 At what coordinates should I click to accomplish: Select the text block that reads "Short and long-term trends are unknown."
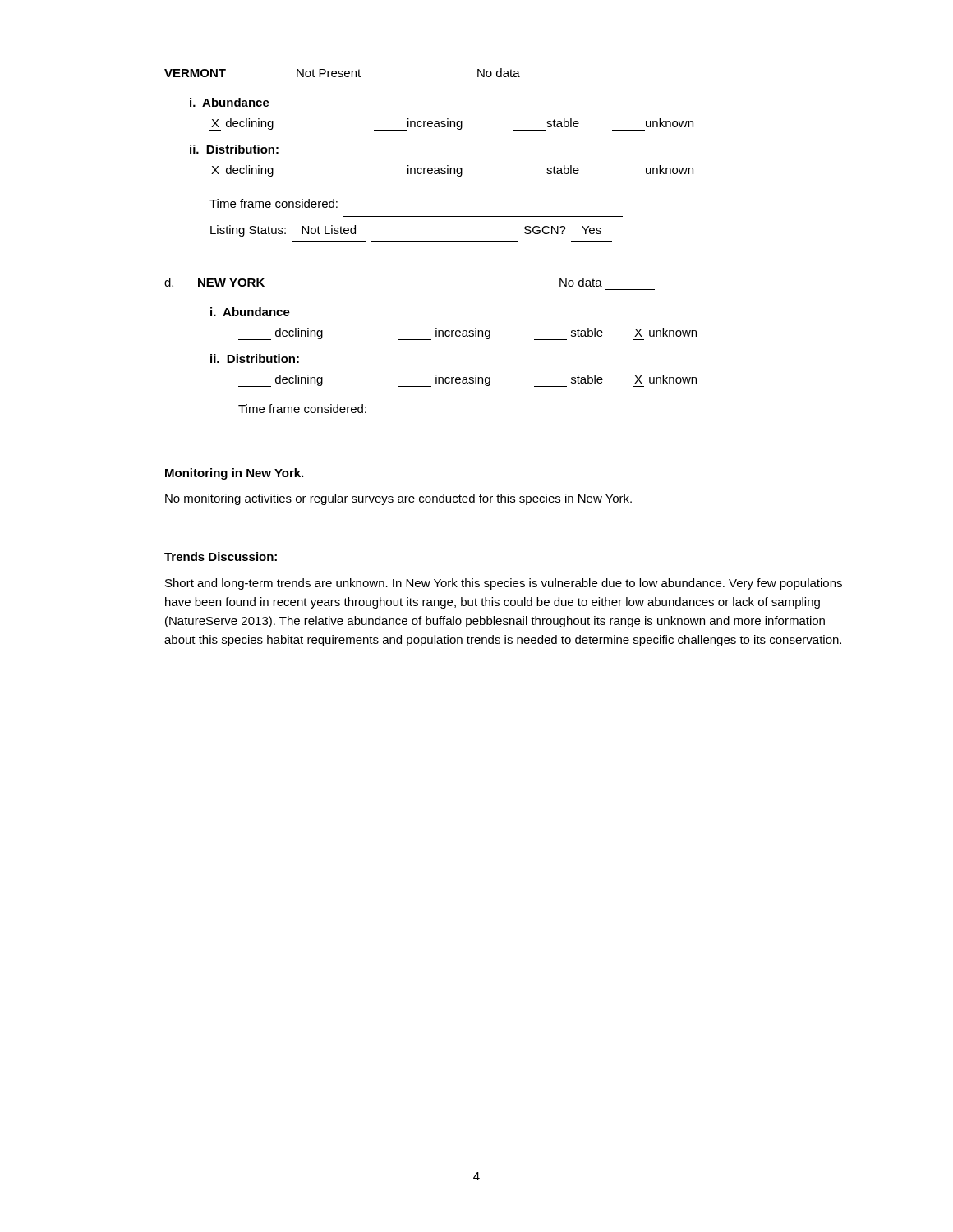point(503,611)
